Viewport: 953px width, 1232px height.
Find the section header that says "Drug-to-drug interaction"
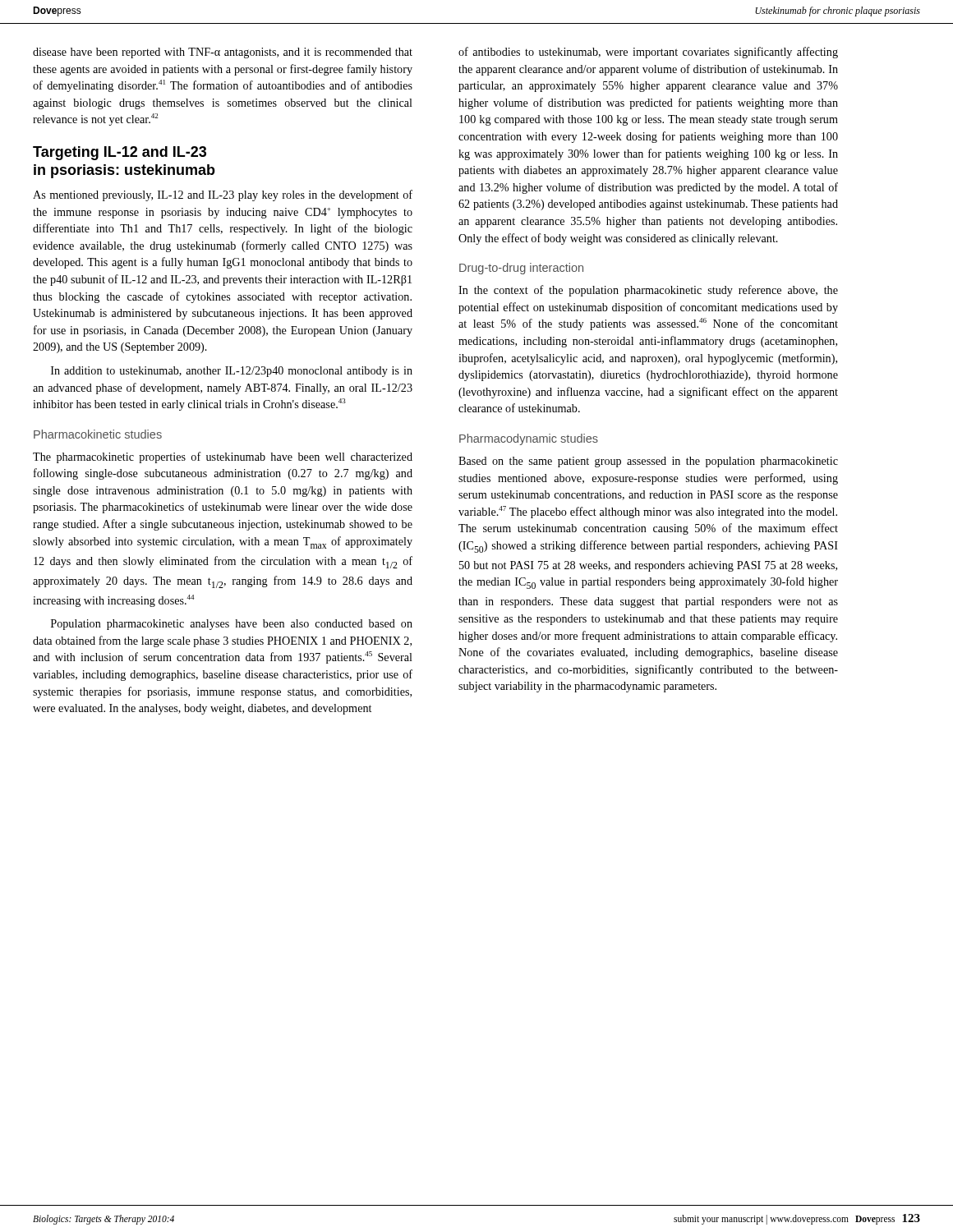point(521,268)
